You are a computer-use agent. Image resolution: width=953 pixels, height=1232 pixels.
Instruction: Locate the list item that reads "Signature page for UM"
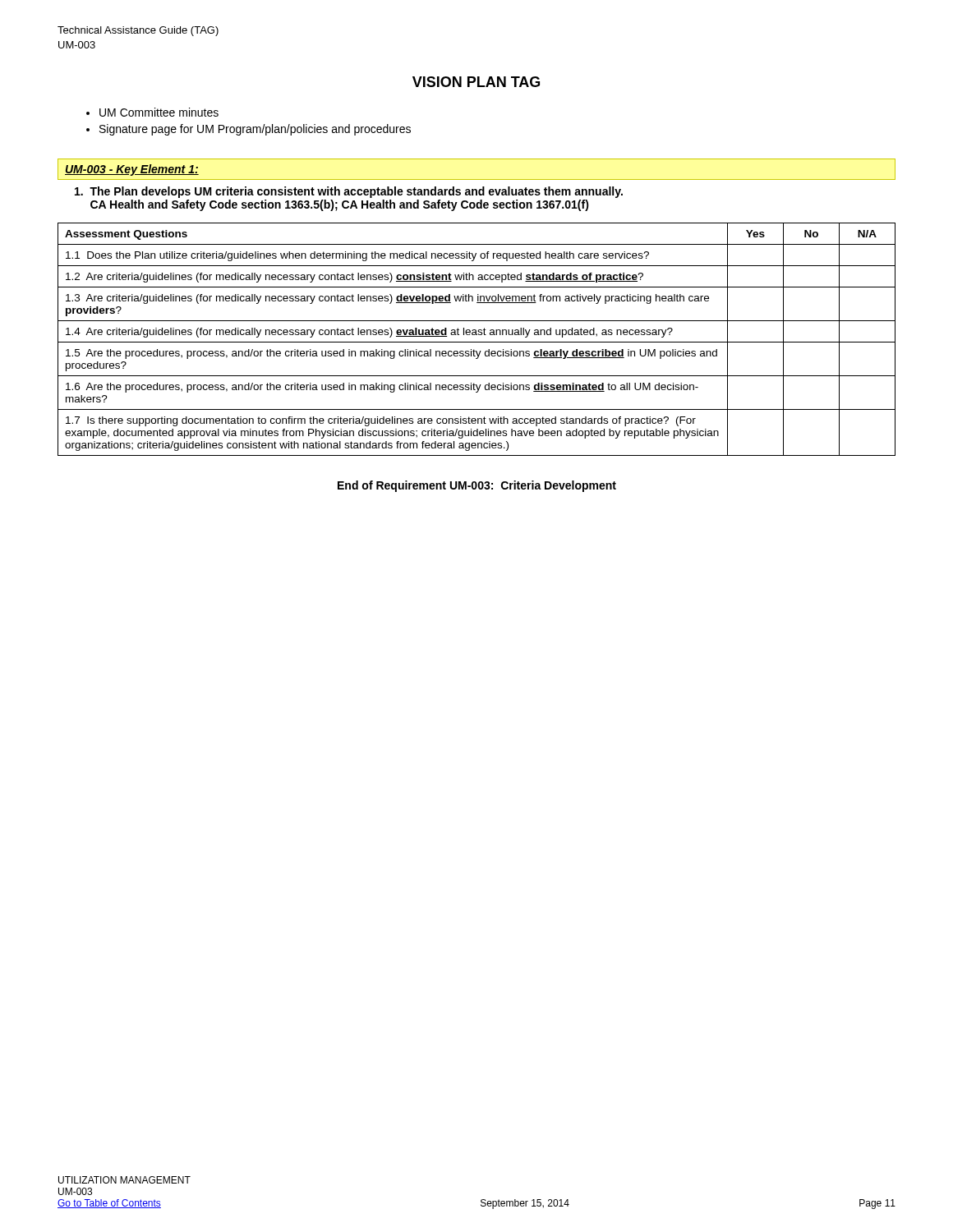(255, 129)
